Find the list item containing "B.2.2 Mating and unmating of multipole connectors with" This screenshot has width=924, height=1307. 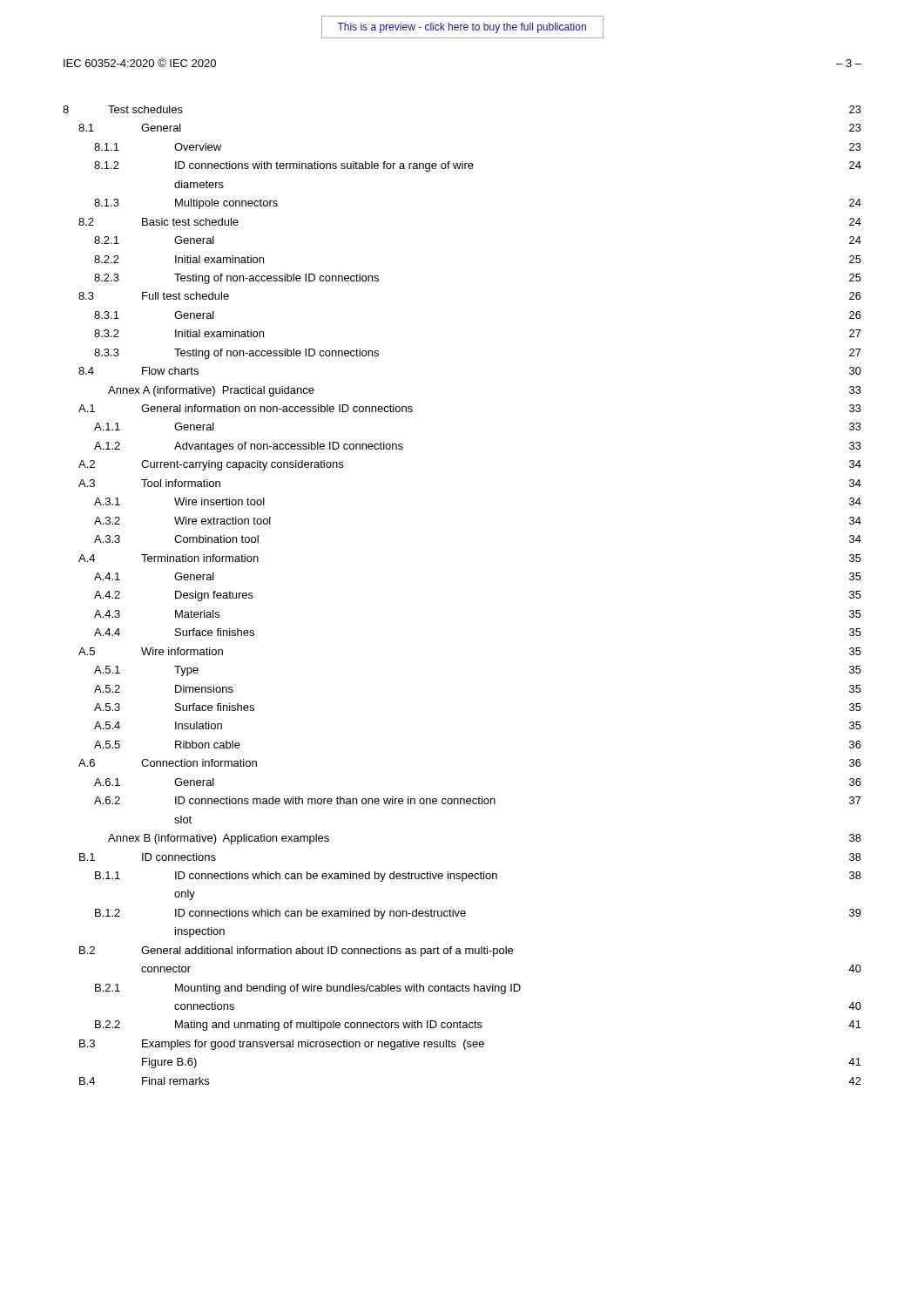pos(462,1025)
